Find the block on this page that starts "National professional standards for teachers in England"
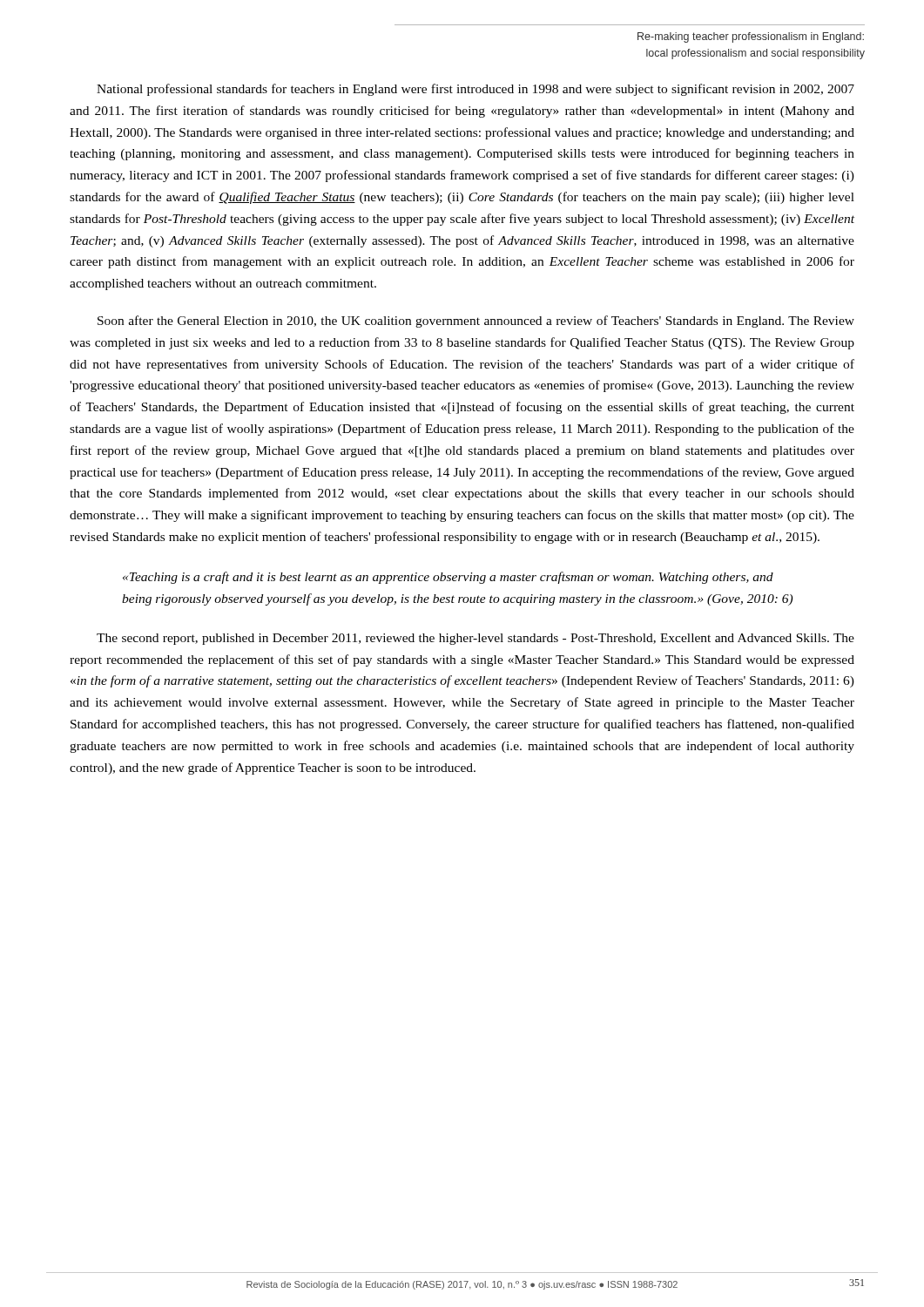The width and height of the screenshot is (924, 1307). (x=462, y=186)
